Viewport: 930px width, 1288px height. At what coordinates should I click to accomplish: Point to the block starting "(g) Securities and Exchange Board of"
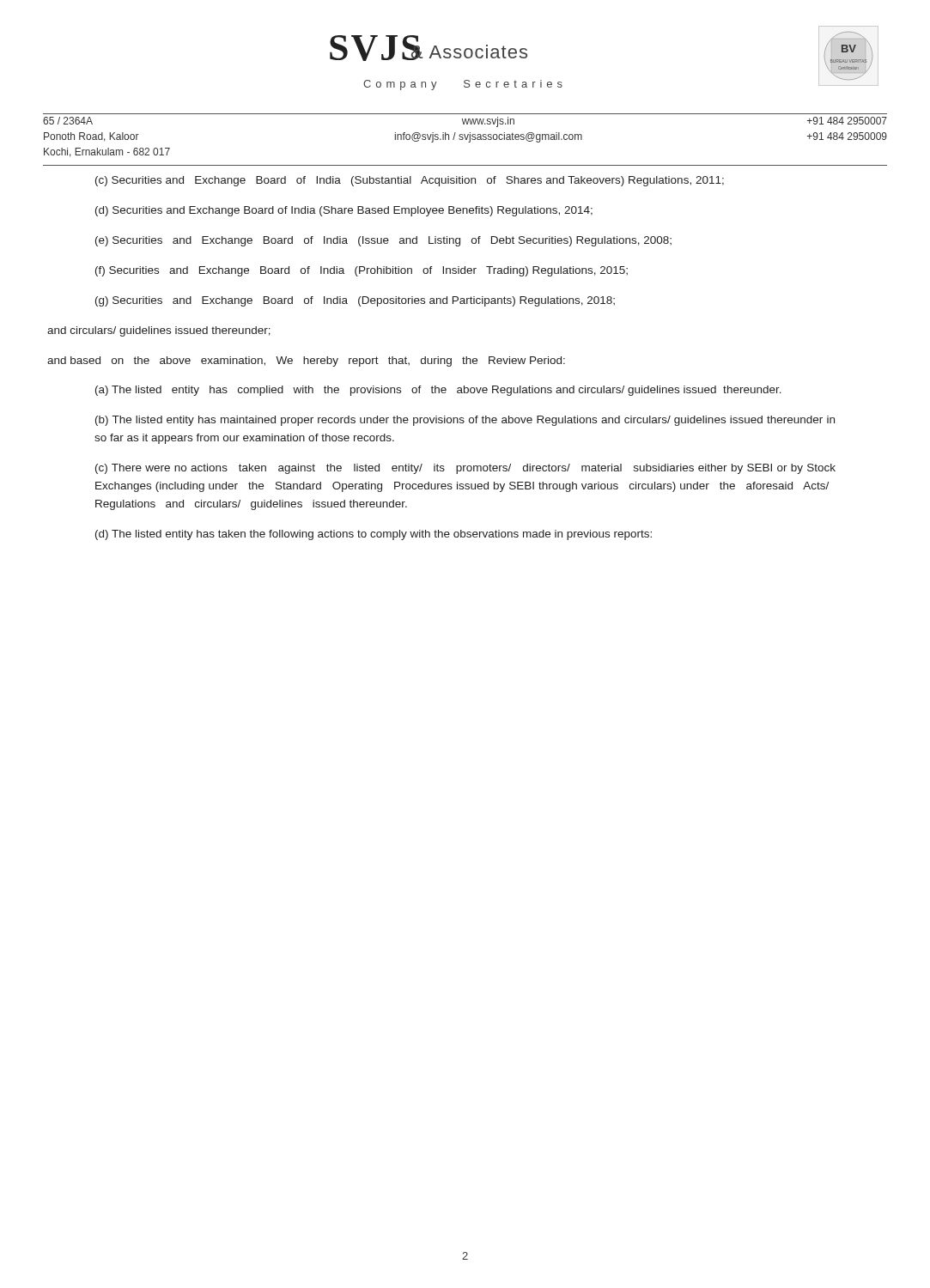coord(465,301)
